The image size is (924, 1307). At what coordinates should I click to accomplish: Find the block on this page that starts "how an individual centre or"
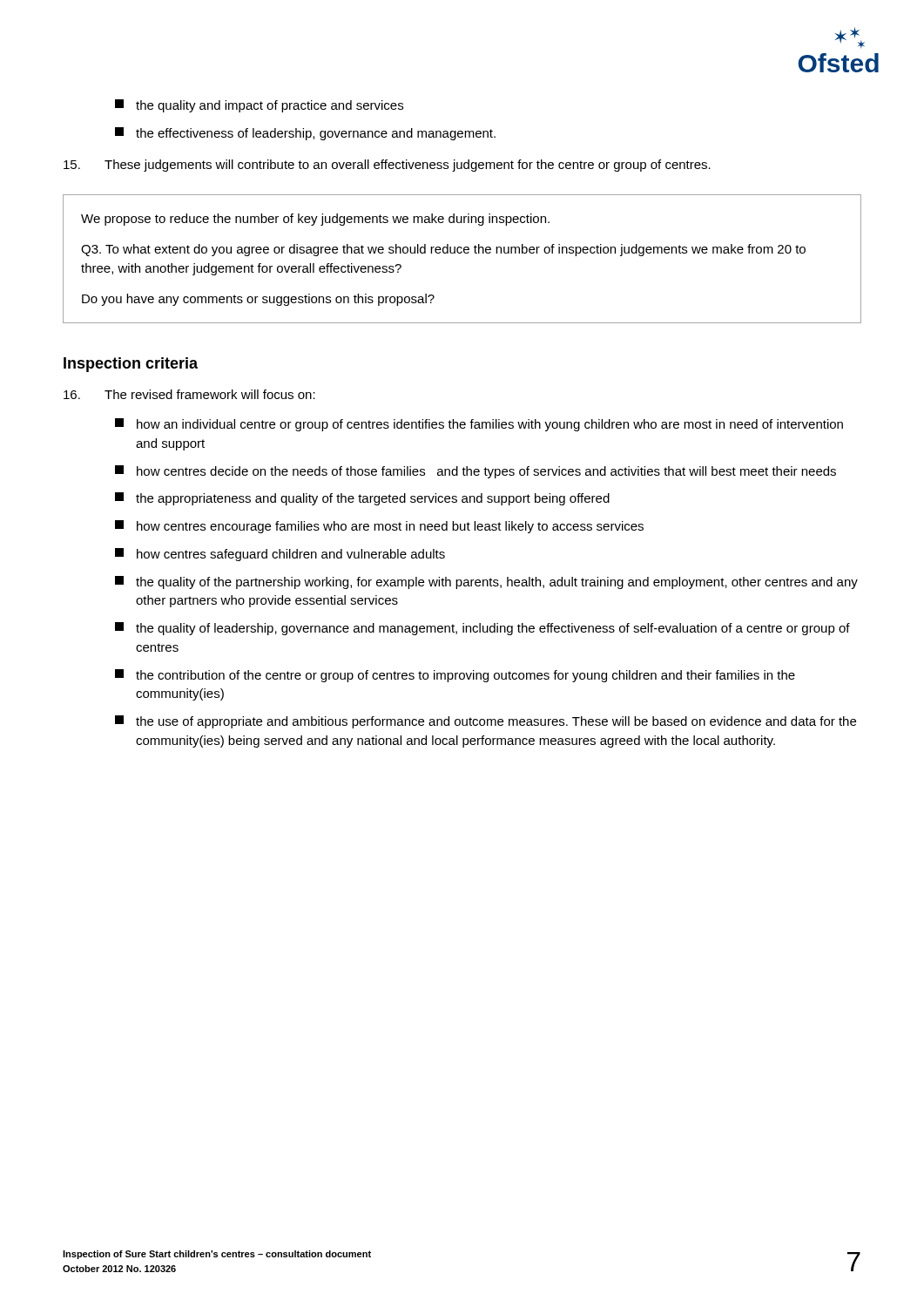coord(488,434)
